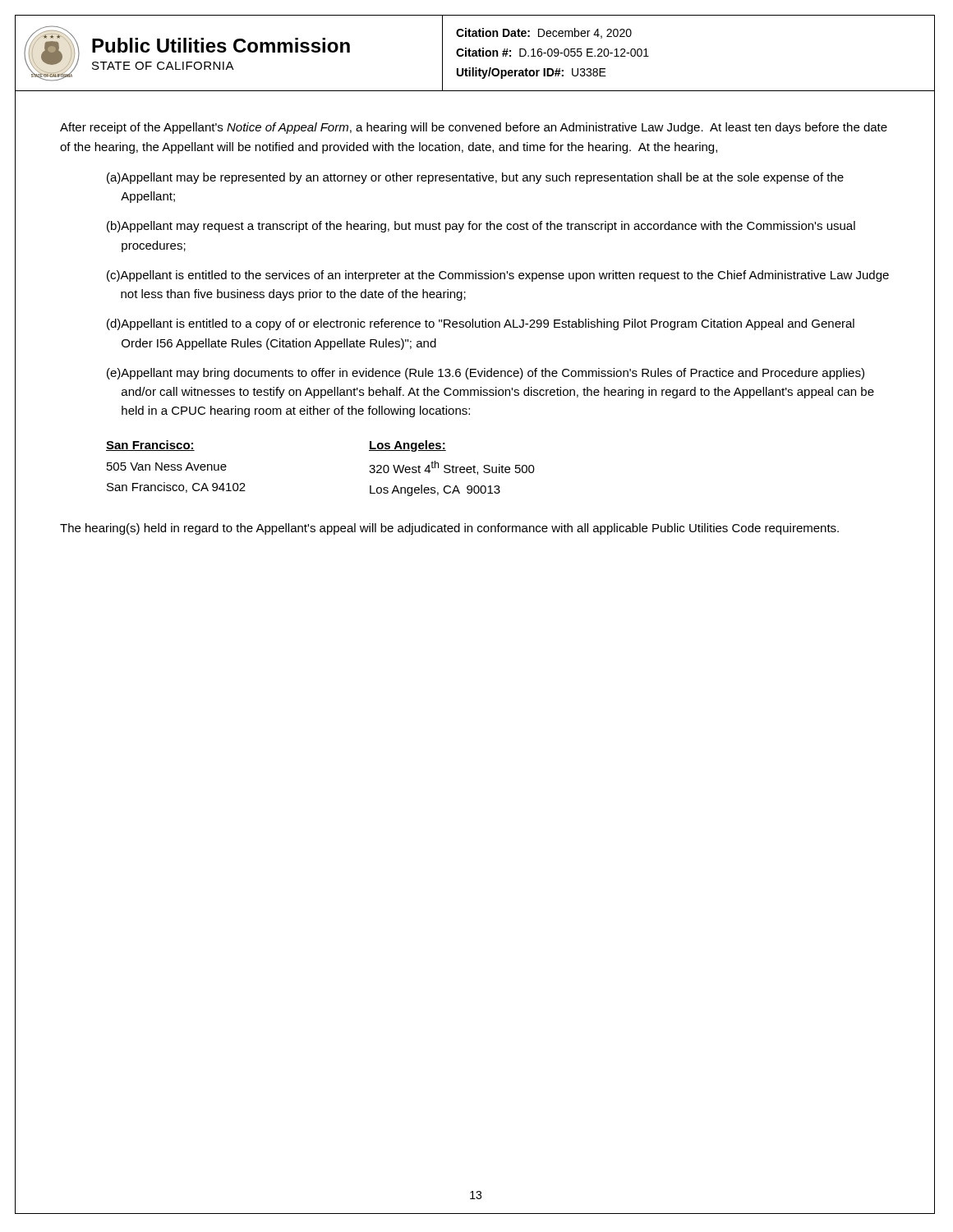This screenshot has height=1232, width=953.
Task: Locate the list item containing "(a) Appellant may be represented by"
Action: 475,187
